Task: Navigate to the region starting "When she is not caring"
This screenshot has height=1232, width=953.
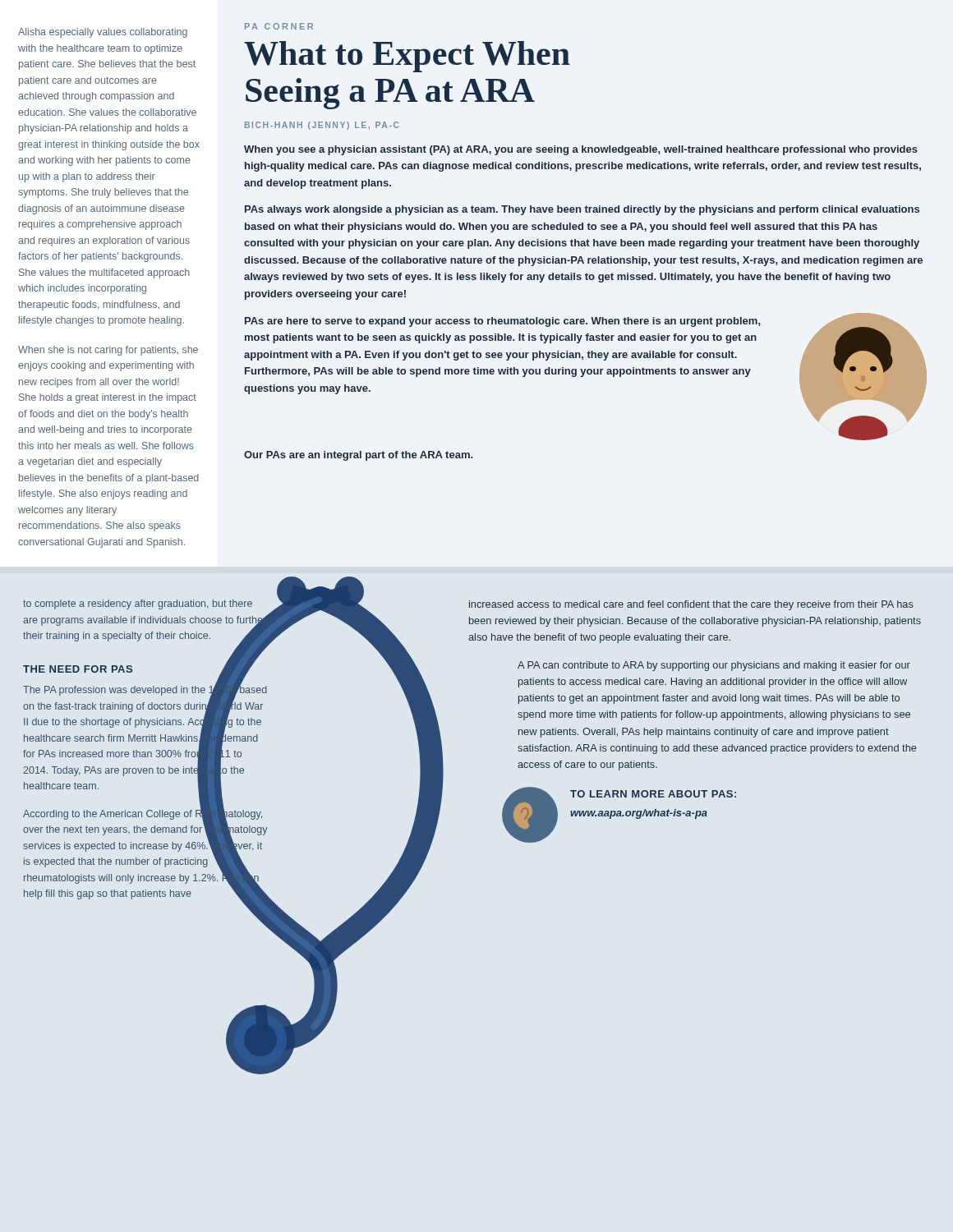Action: click(x=109, y=446)
